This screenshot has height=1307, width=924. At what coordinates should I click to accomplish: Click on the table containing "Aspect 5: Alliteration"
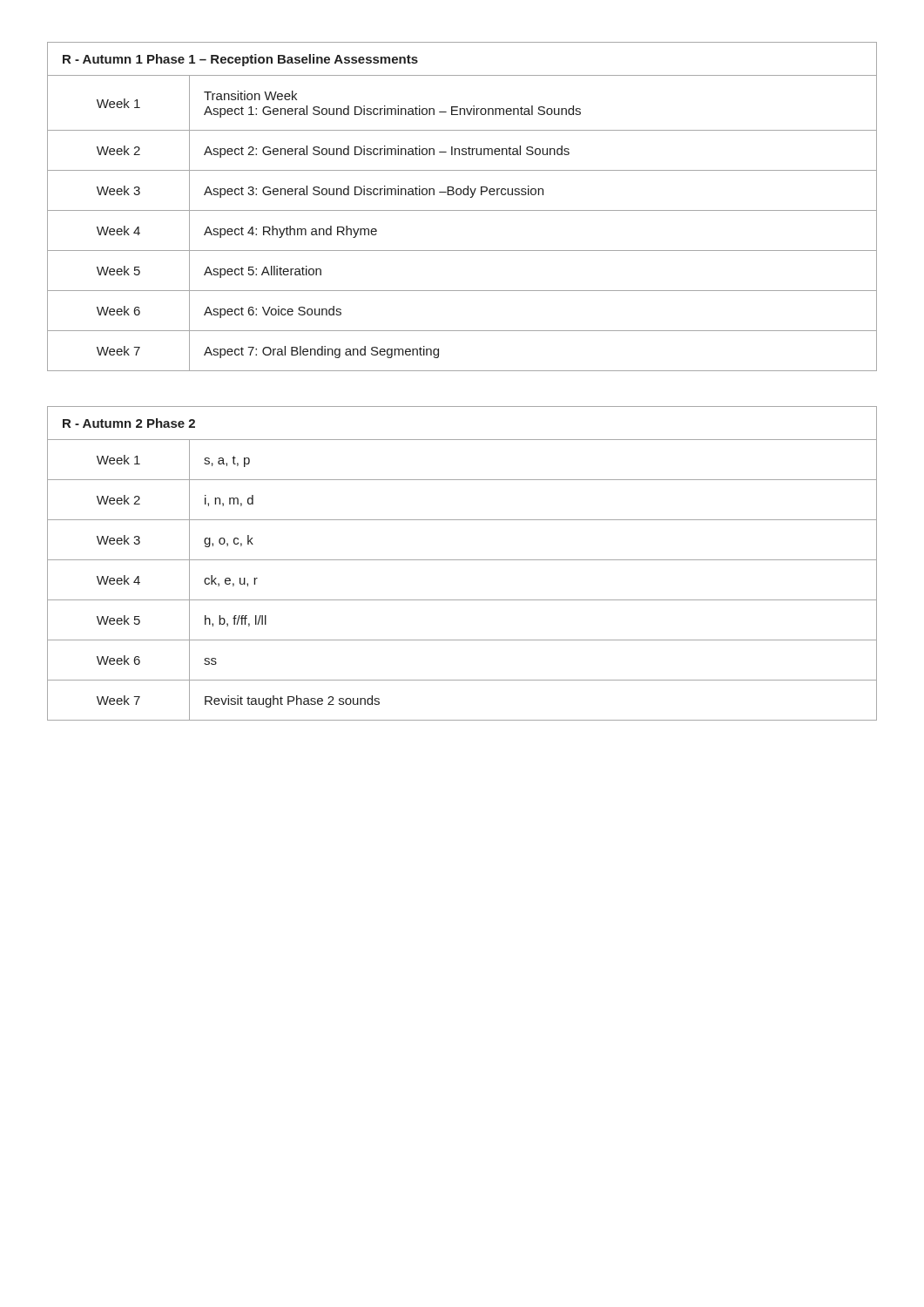(x=462, y=207)
